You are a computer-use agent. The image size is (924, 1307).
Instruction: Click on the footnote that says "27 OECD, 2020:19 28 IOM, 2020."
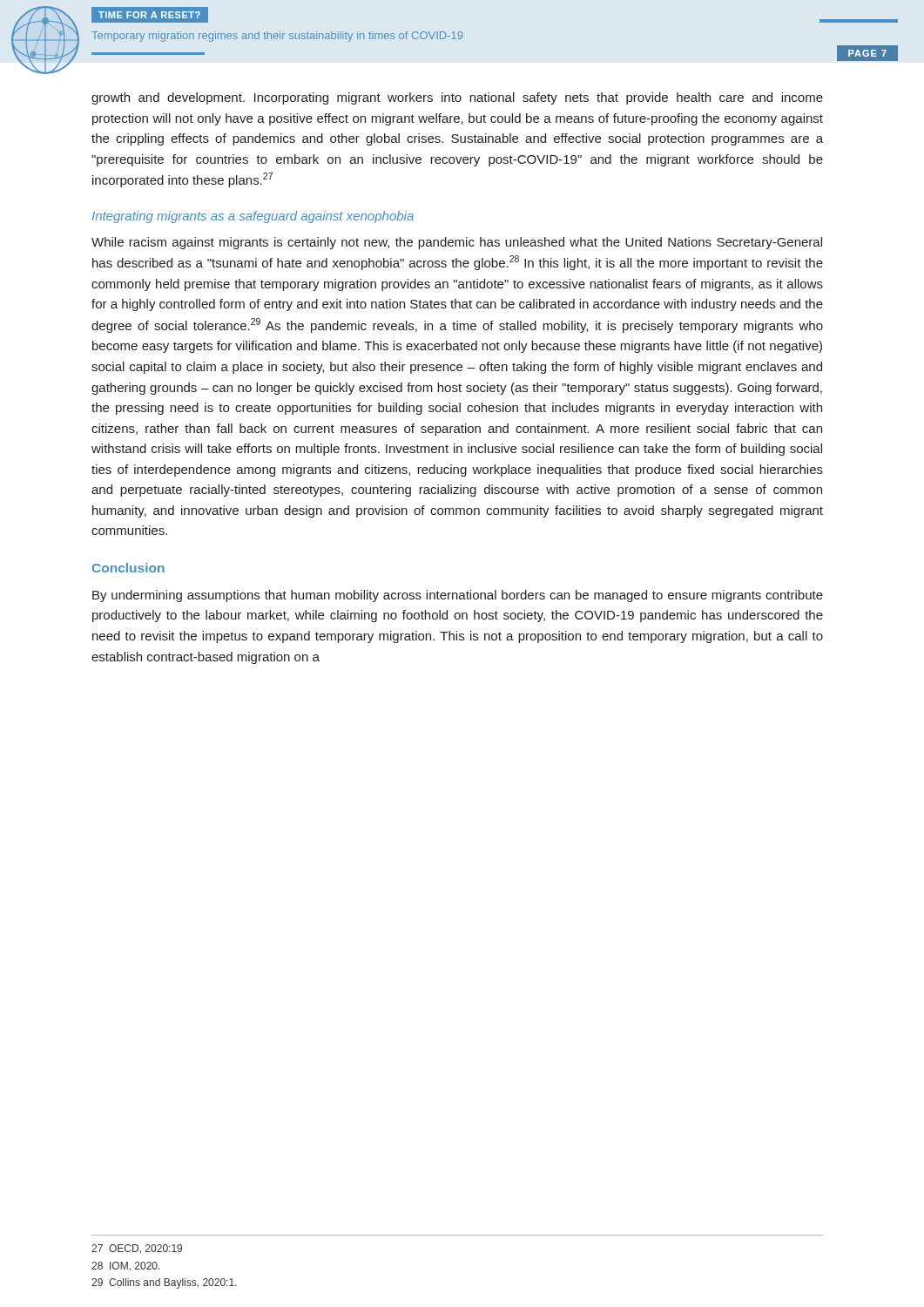pos(137,1249)
